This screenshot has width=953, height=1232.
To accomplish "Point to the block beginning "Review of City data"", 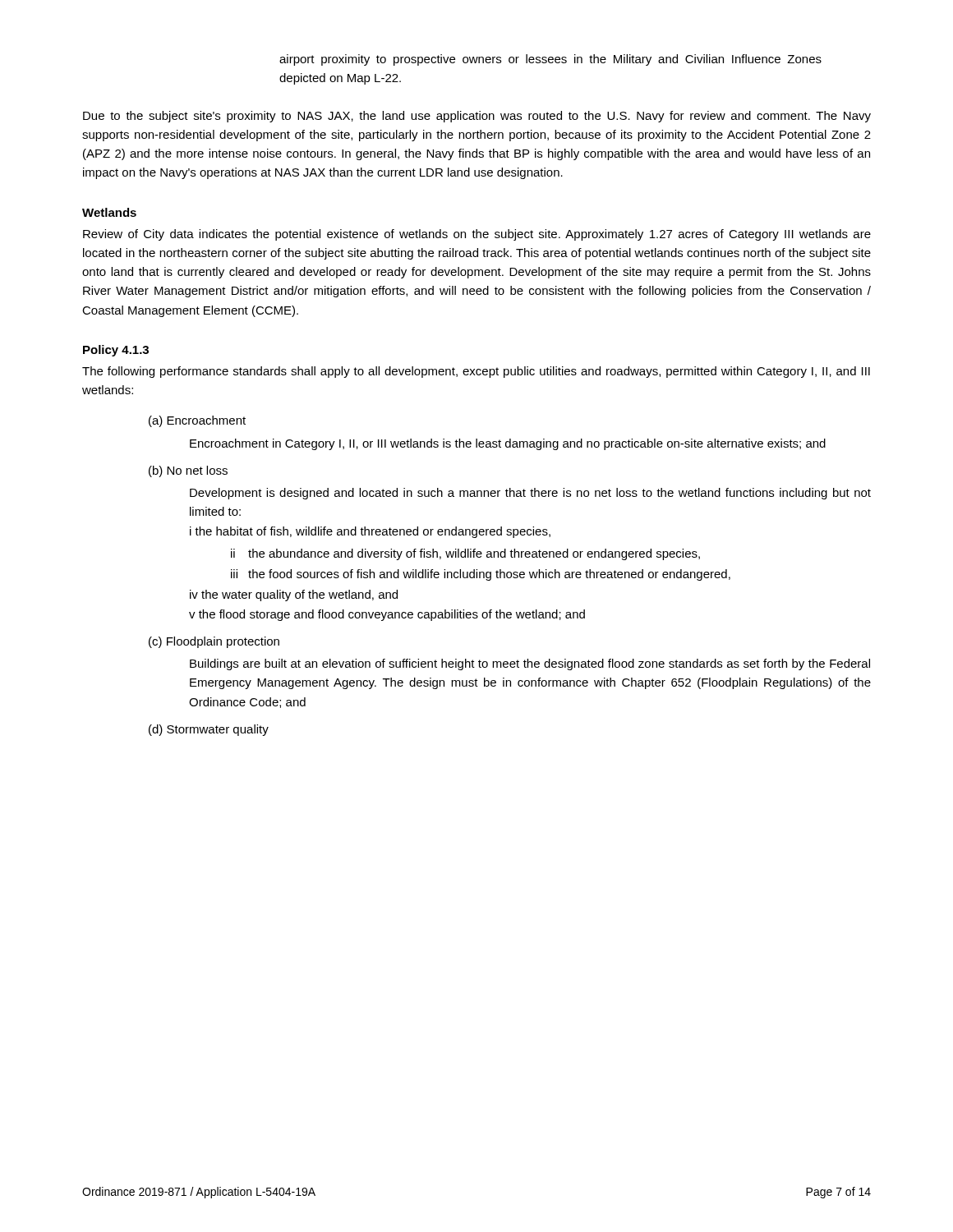I will tap(476, 271).
